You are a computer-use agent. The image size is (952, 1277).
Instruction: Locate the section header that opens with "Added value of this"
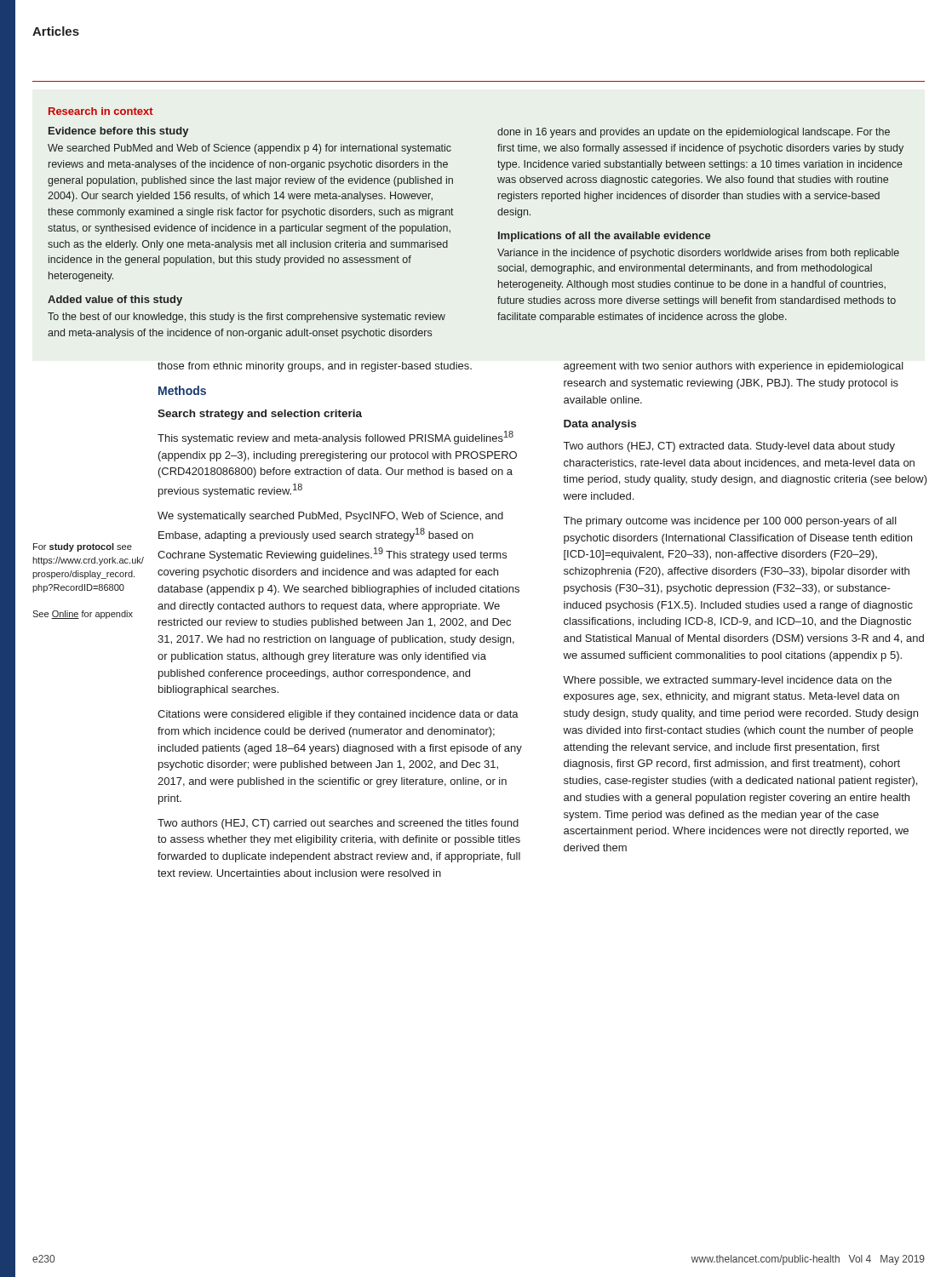115,301
